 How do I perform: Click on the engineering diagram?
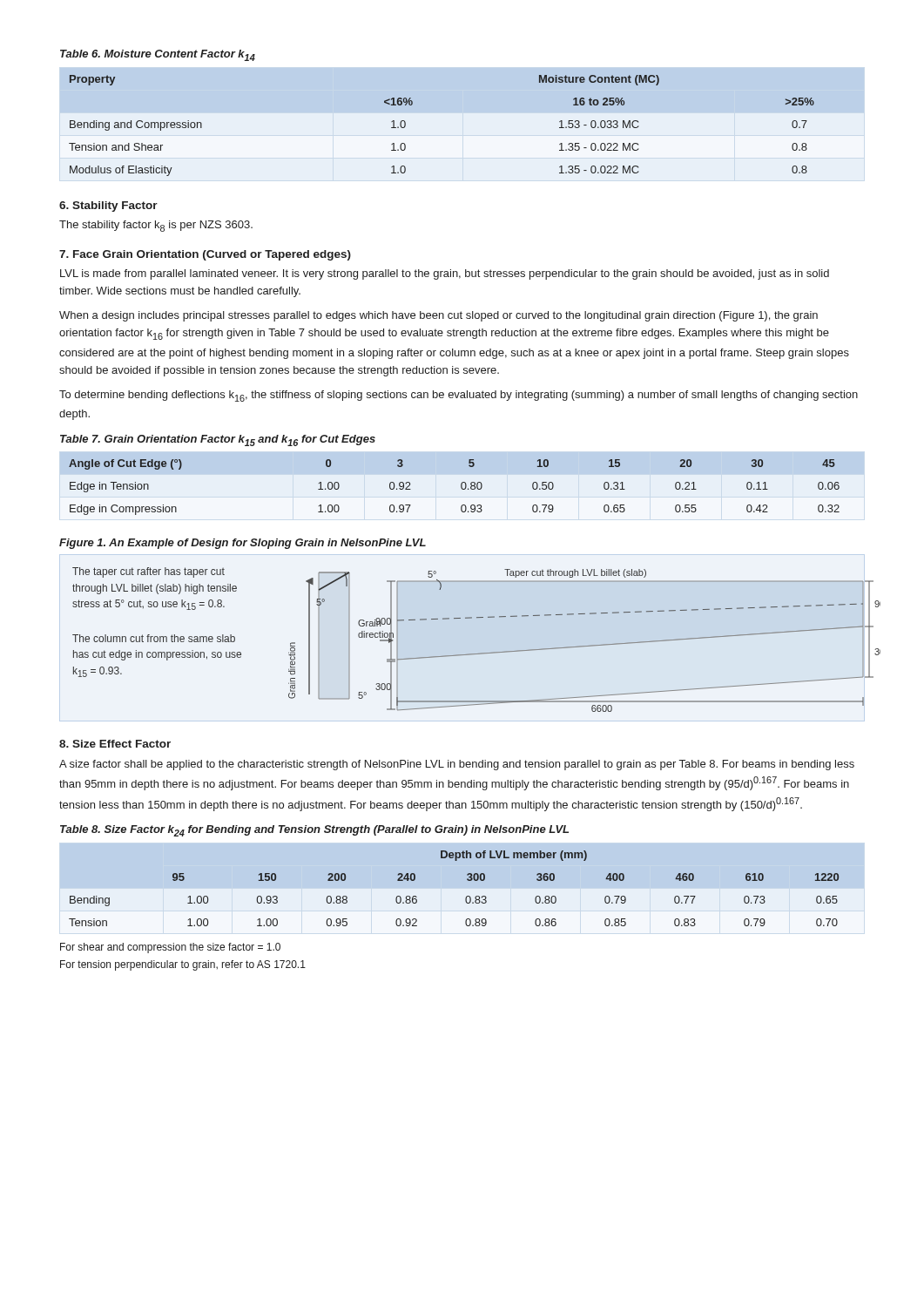pos(462,638)
